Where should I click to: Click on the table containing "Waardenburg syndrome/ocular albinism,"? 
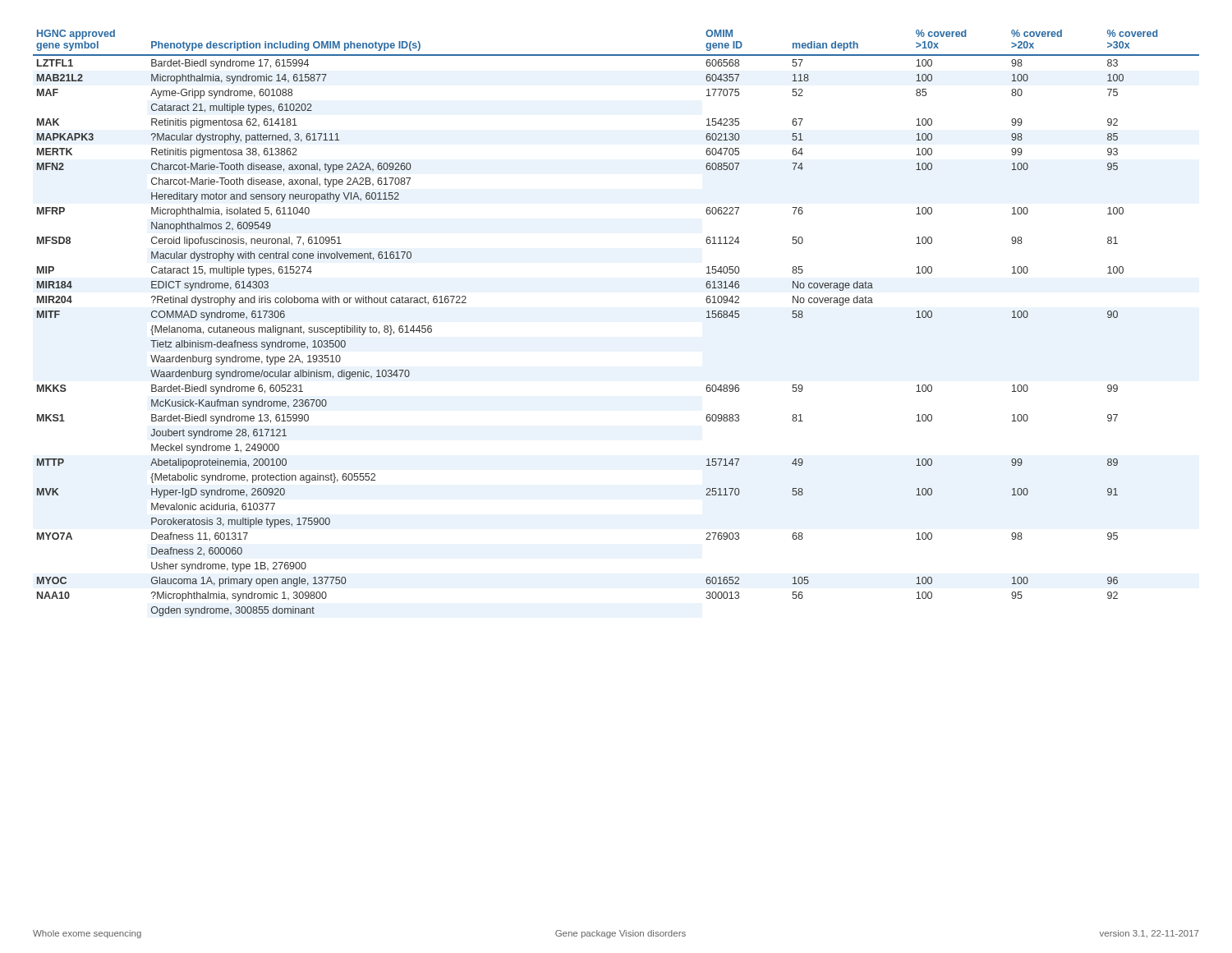(x=616, y=321)
